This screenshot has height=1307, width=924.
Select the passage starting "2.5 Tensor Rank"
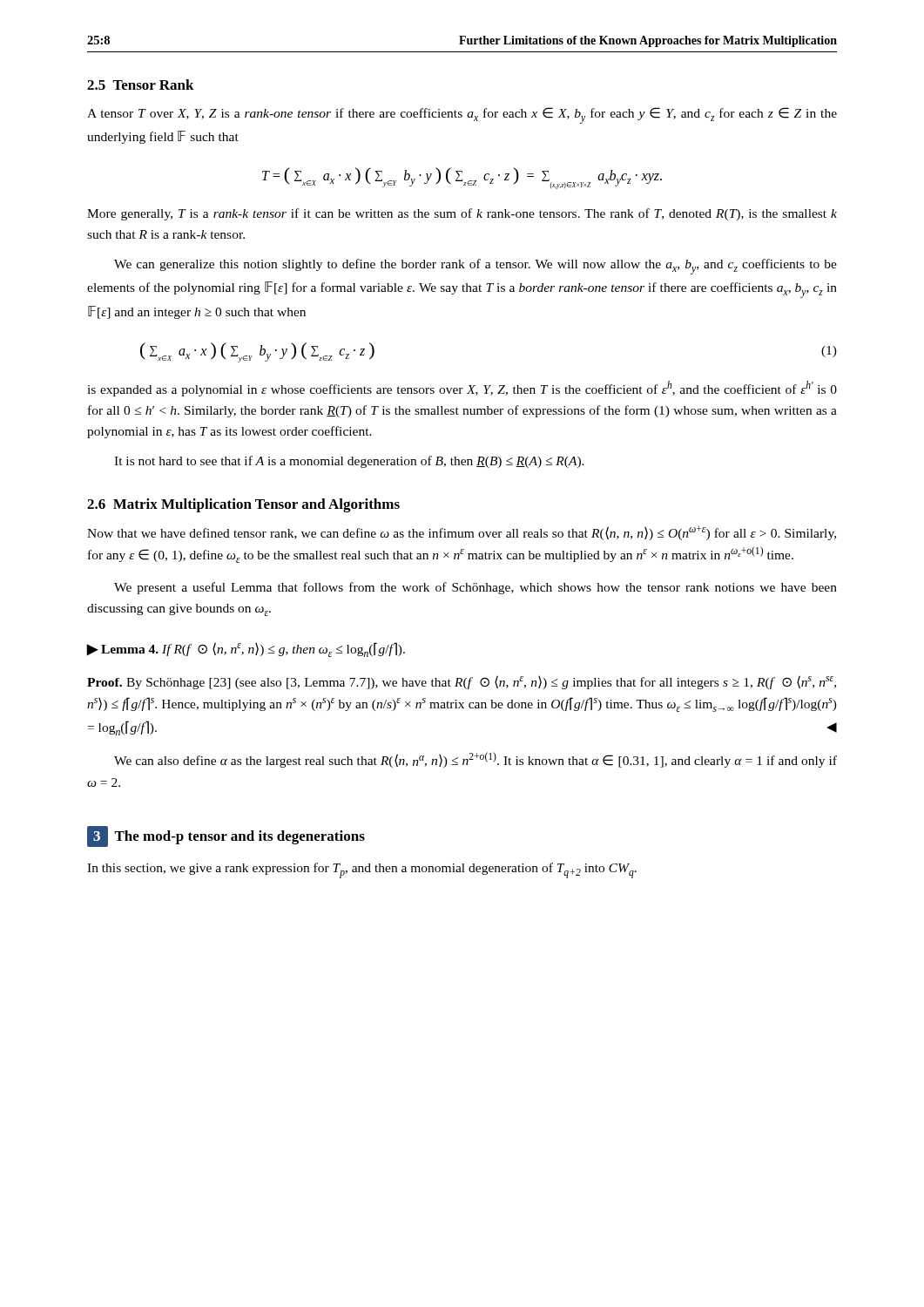pos(141,85)
